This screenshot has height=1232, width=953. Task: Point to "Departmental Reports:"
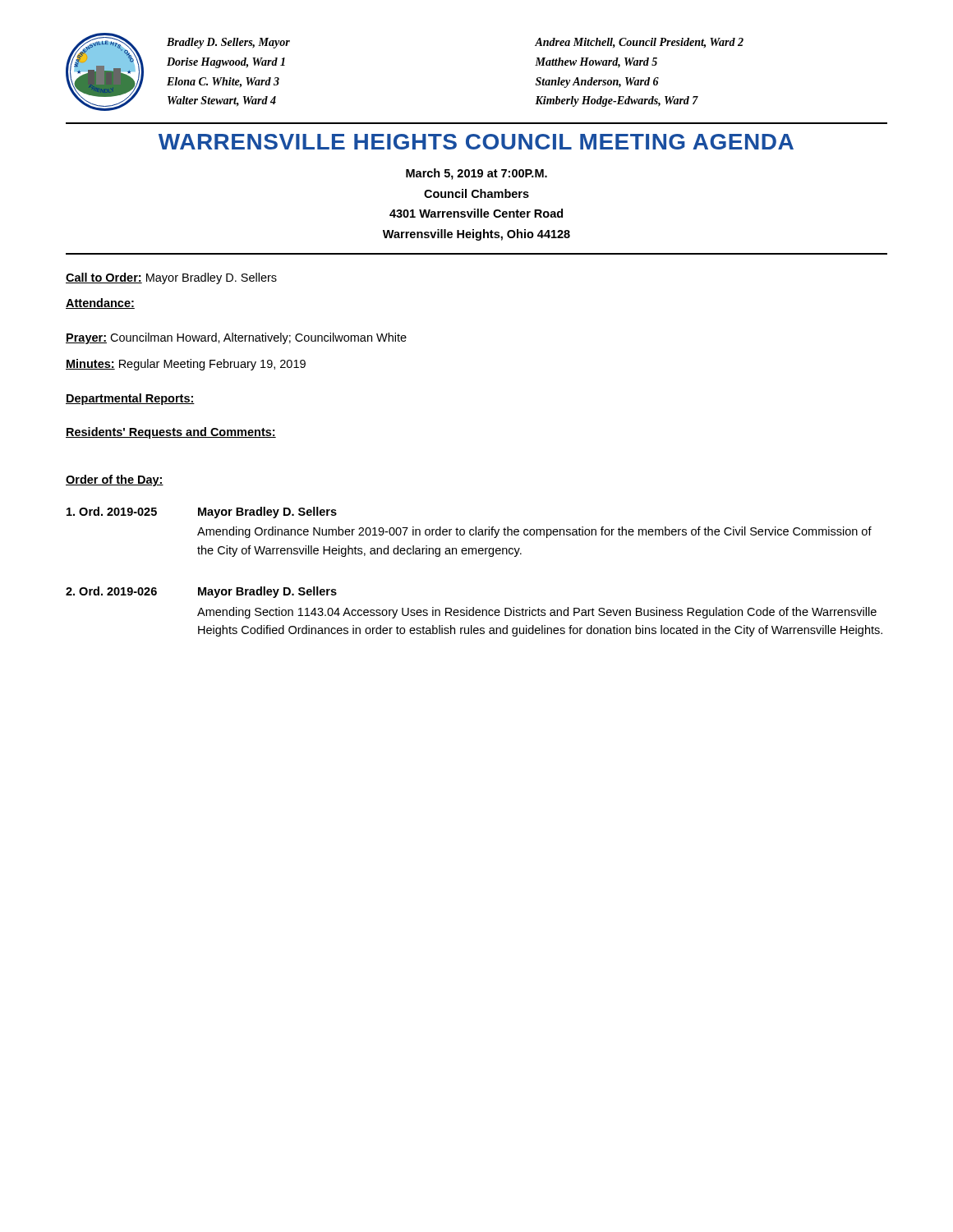130,398
